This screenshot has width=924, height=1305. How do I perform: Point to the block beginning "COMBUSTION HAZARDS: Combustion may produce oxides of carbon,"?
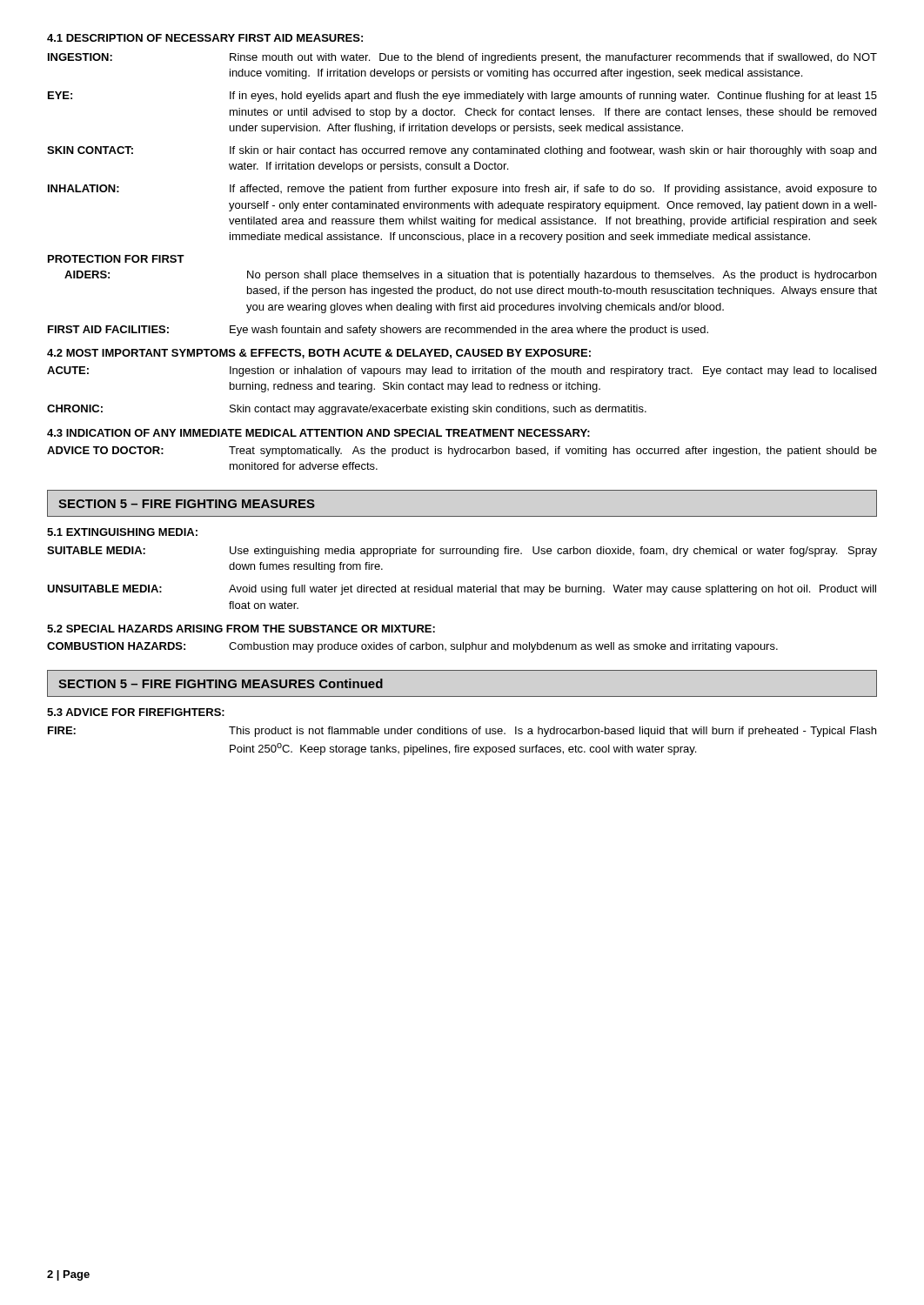(x=462, y=646)
